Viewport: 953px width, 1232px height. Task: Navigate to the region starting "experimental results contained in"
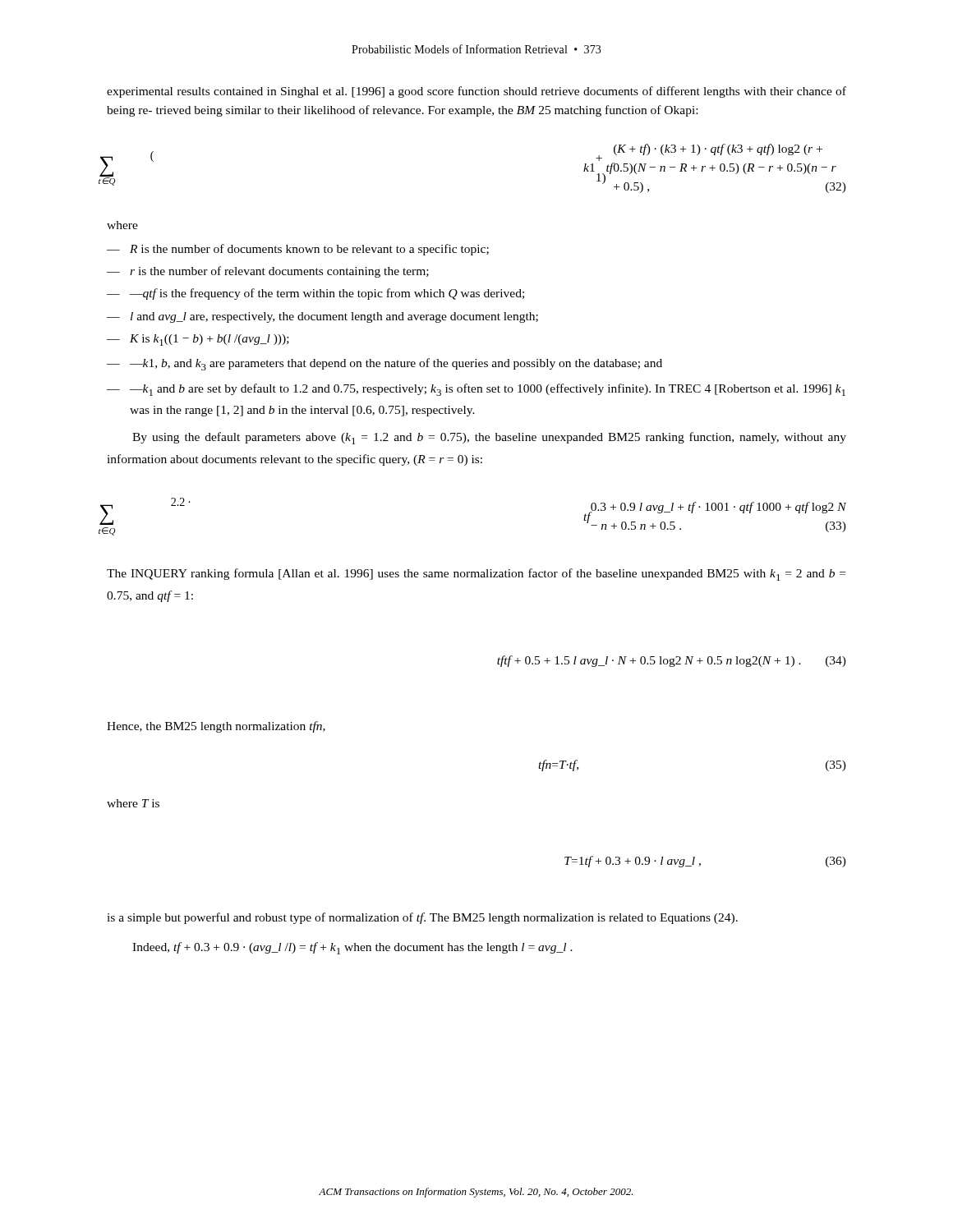point(476,100)
